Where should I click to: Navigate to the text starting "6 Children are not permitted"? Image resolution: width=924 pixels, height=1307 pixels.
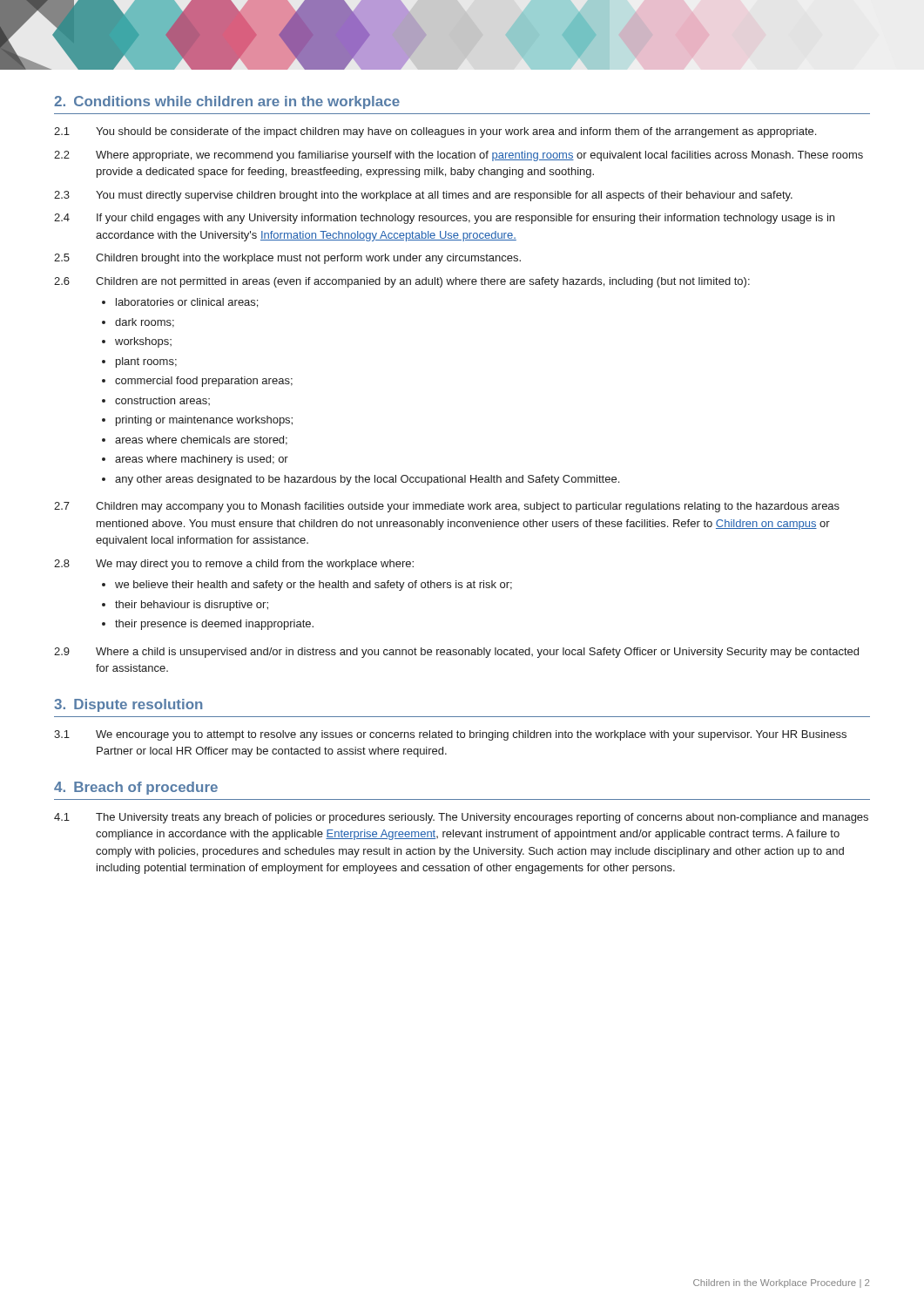pos(402,282)
